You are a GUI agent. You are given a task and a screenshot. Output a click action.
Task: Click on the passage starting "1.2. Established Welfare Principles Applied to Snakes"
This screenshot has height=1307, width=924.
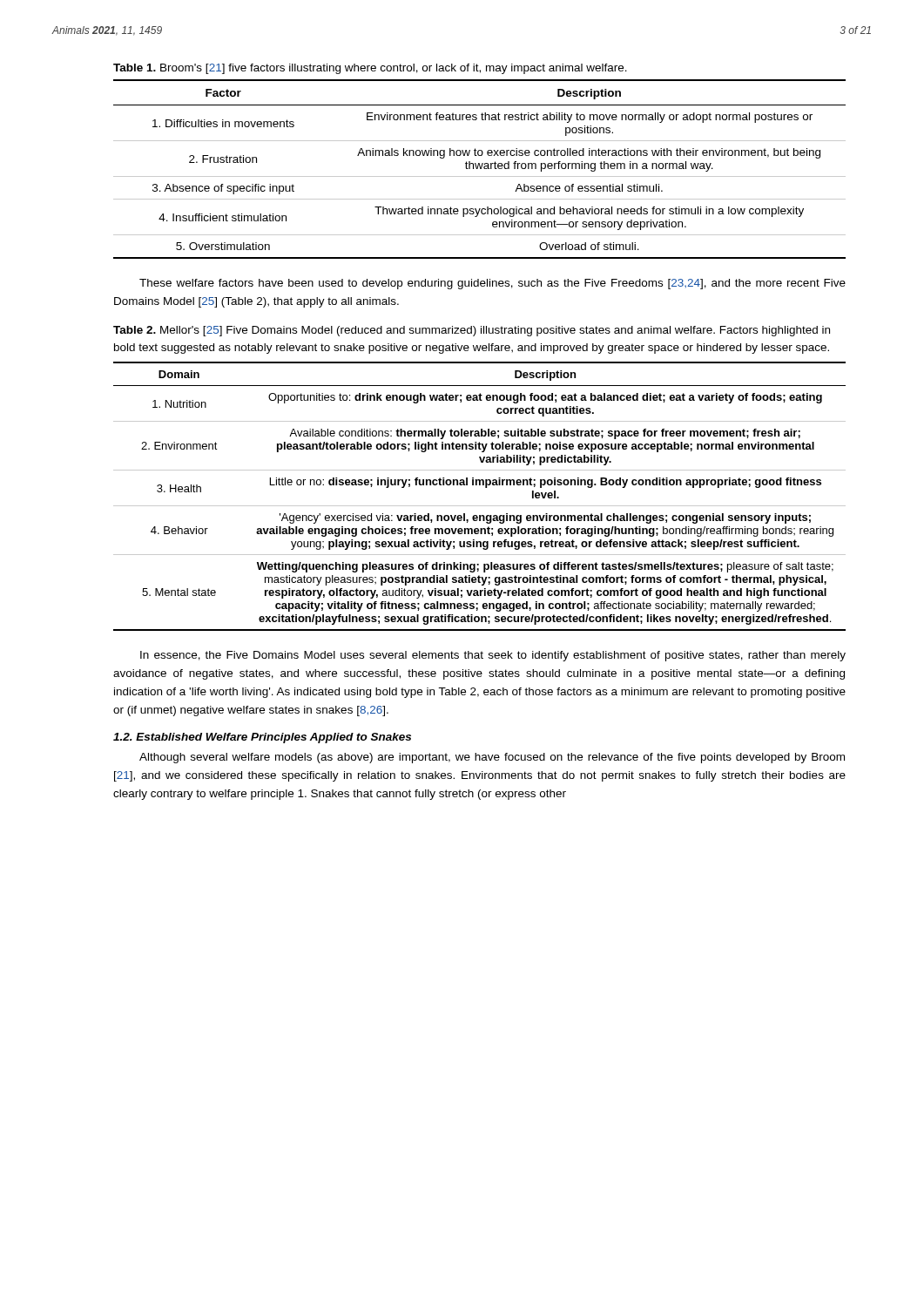(263, 737)
